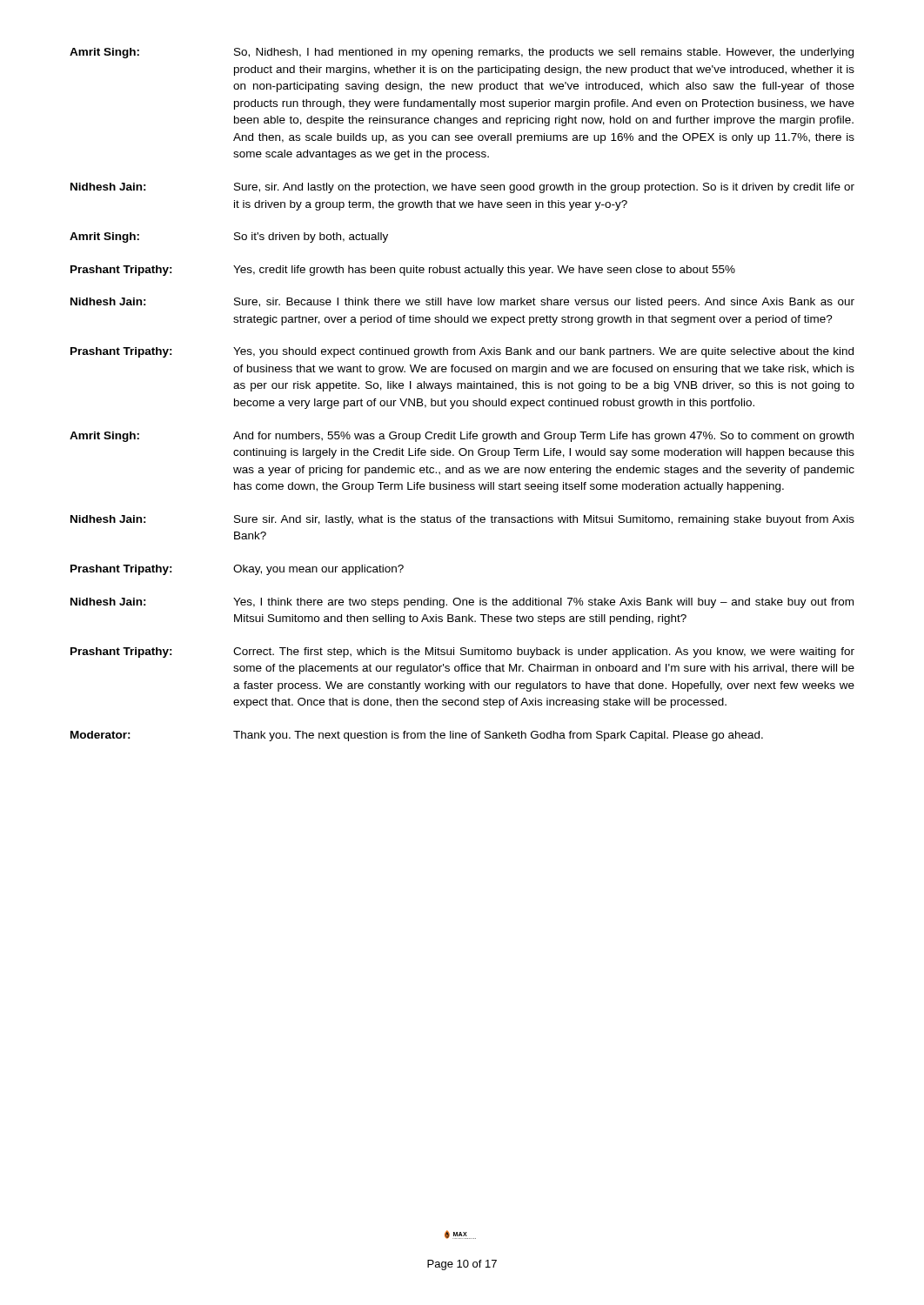924x1305 pixels.
Task: Find the list item with the text "Prashant Tripathy: Correct. The first step, which is"
Action: pyautogui.click(x=462, y=677)
